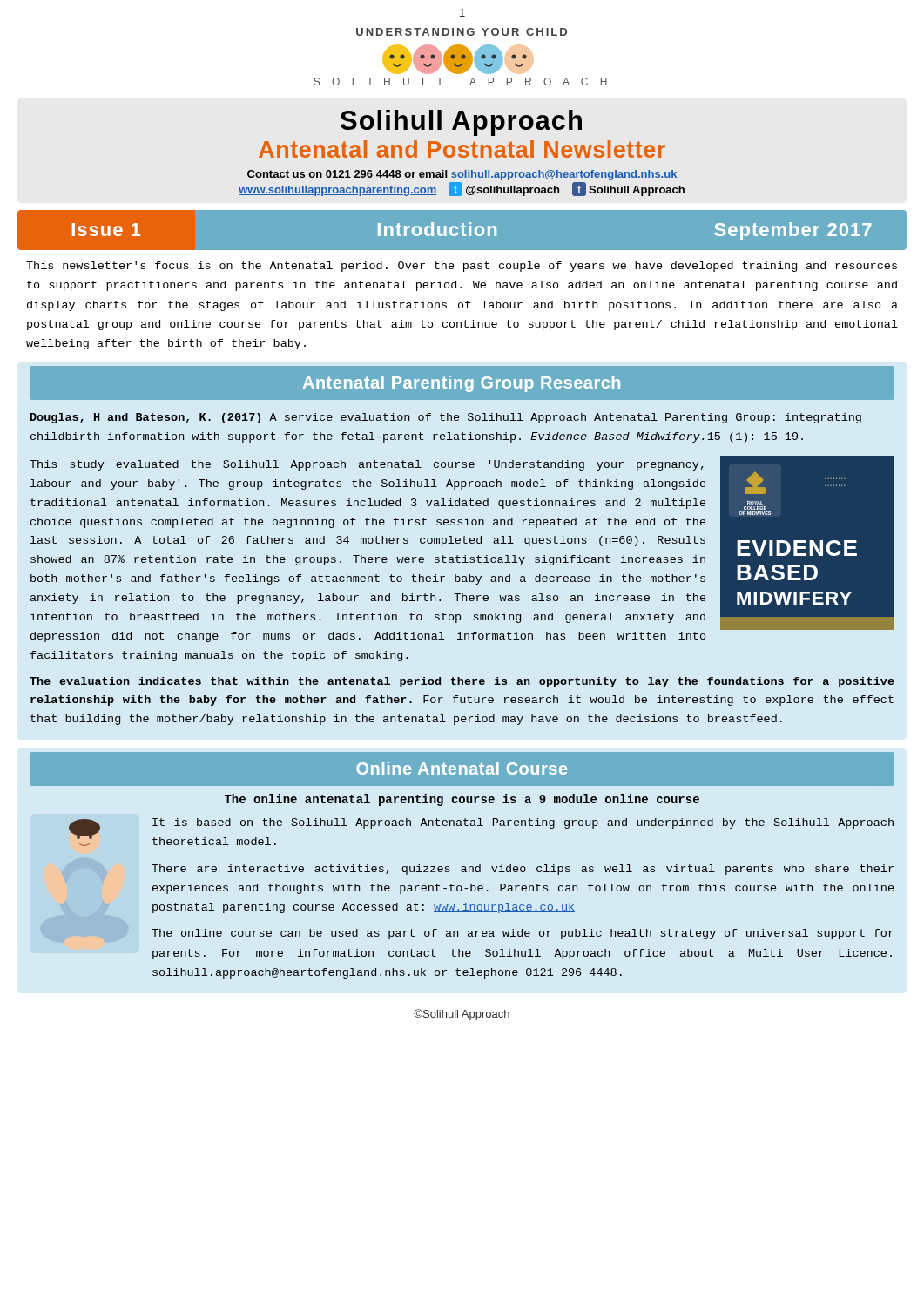Locate the text block starting "This study evaluated the Solihull Approach antenatal"
Viewport: 924px width, 1307px height.
(x=368, y=560)
